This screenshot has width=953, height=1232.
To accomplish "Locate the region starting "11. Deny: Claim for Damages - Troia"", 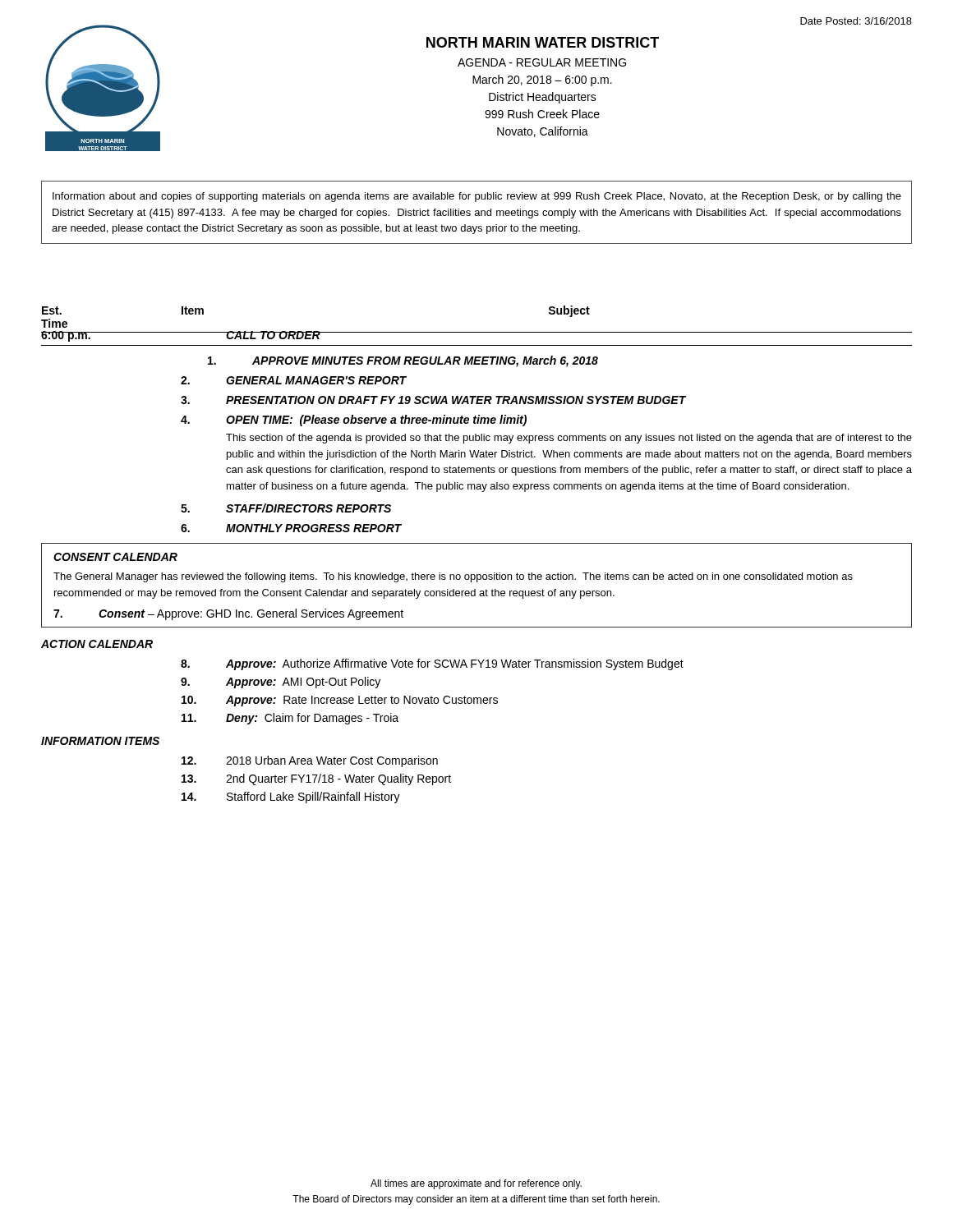I will (x=290, y=719).
